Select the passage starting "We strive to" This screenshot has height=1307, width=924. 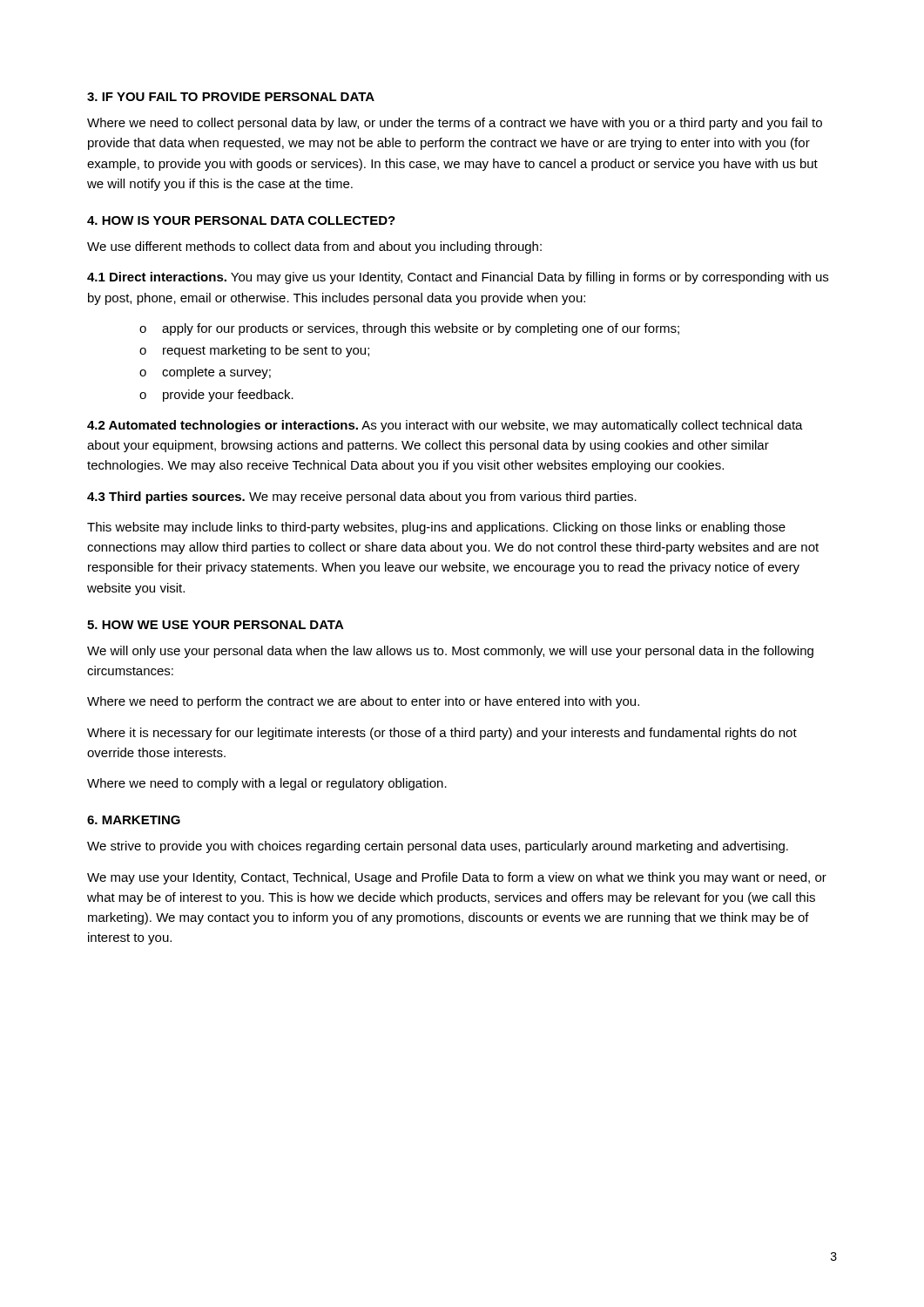pos(438,846)
